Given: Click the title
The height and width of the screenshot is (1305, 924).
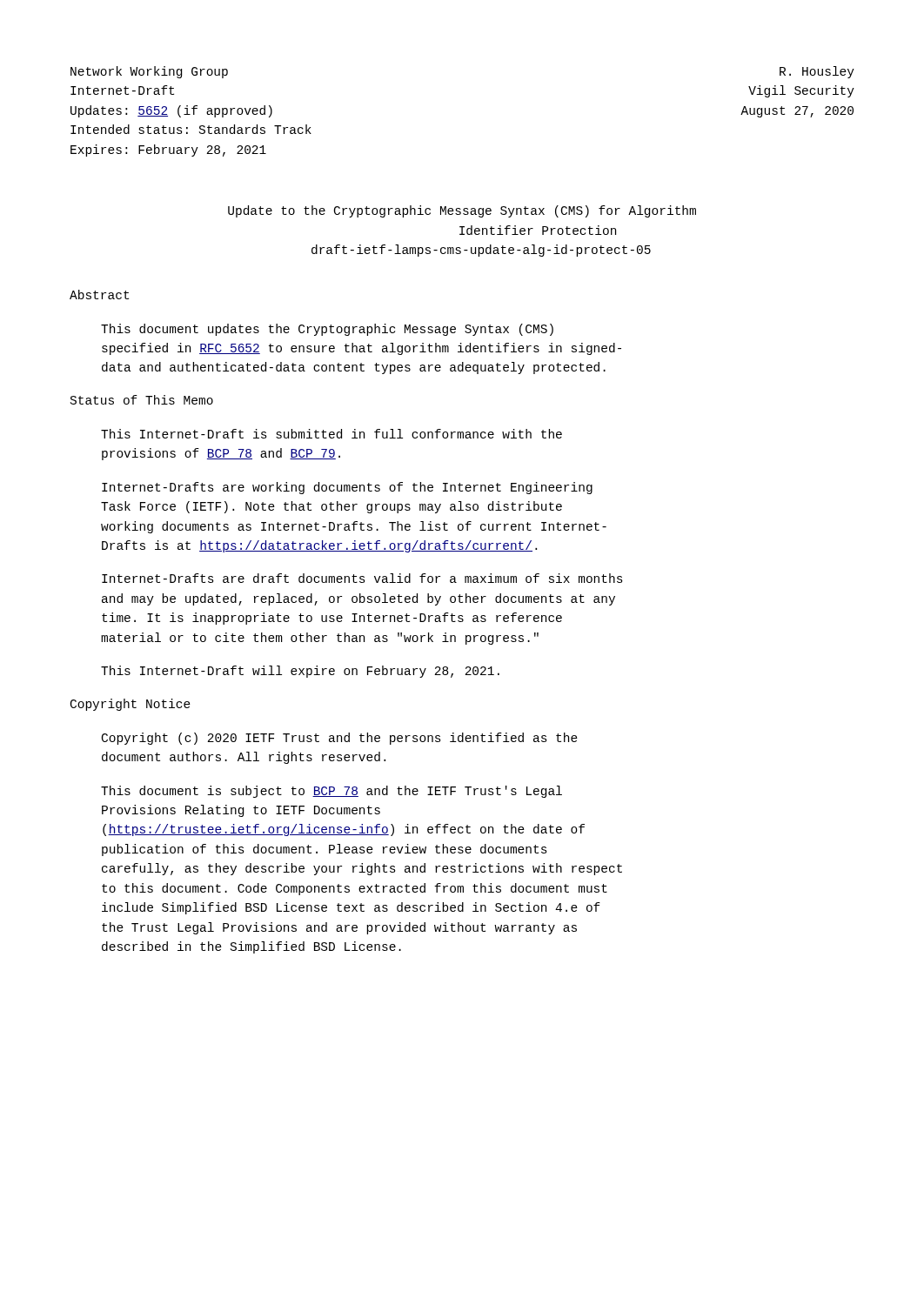Looking at the screenshot, I should pos(462,231).
